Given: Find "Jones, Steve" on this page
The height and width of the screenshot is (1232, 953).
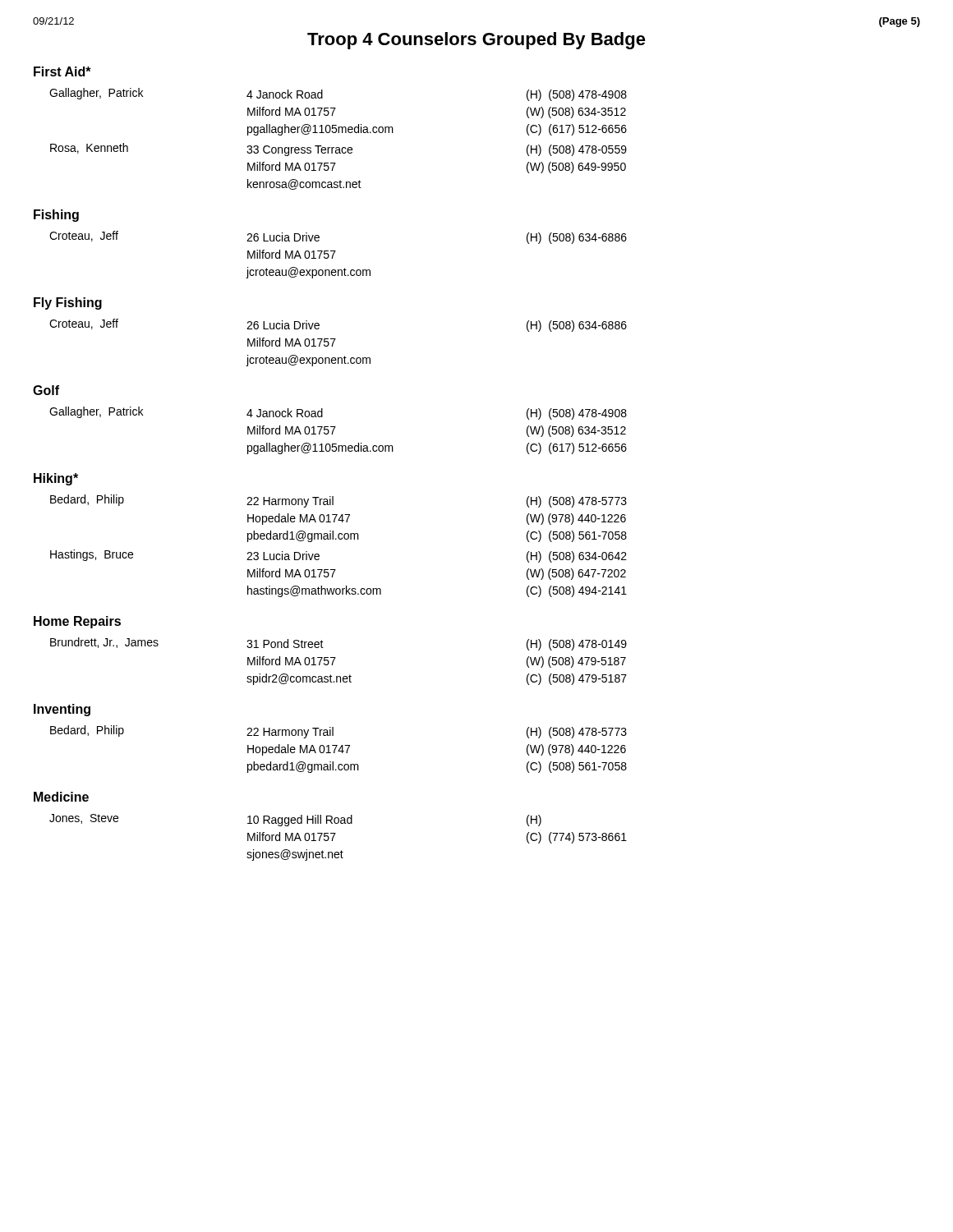Looking at the screenshot, I should pyautogui.click(x=84, y=818).
